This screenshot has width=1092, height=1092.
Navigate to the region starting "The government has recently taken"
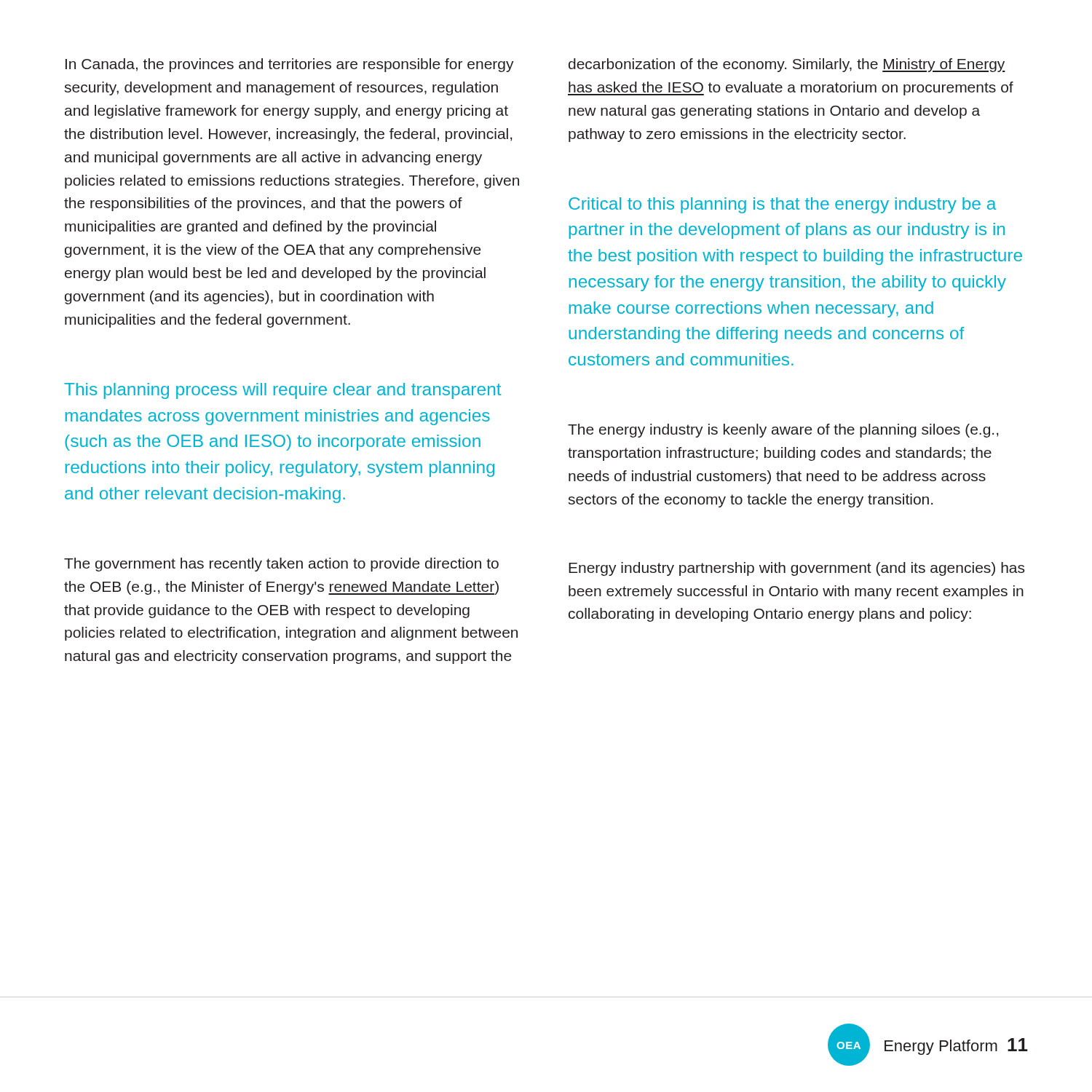[x=294, y=610]
